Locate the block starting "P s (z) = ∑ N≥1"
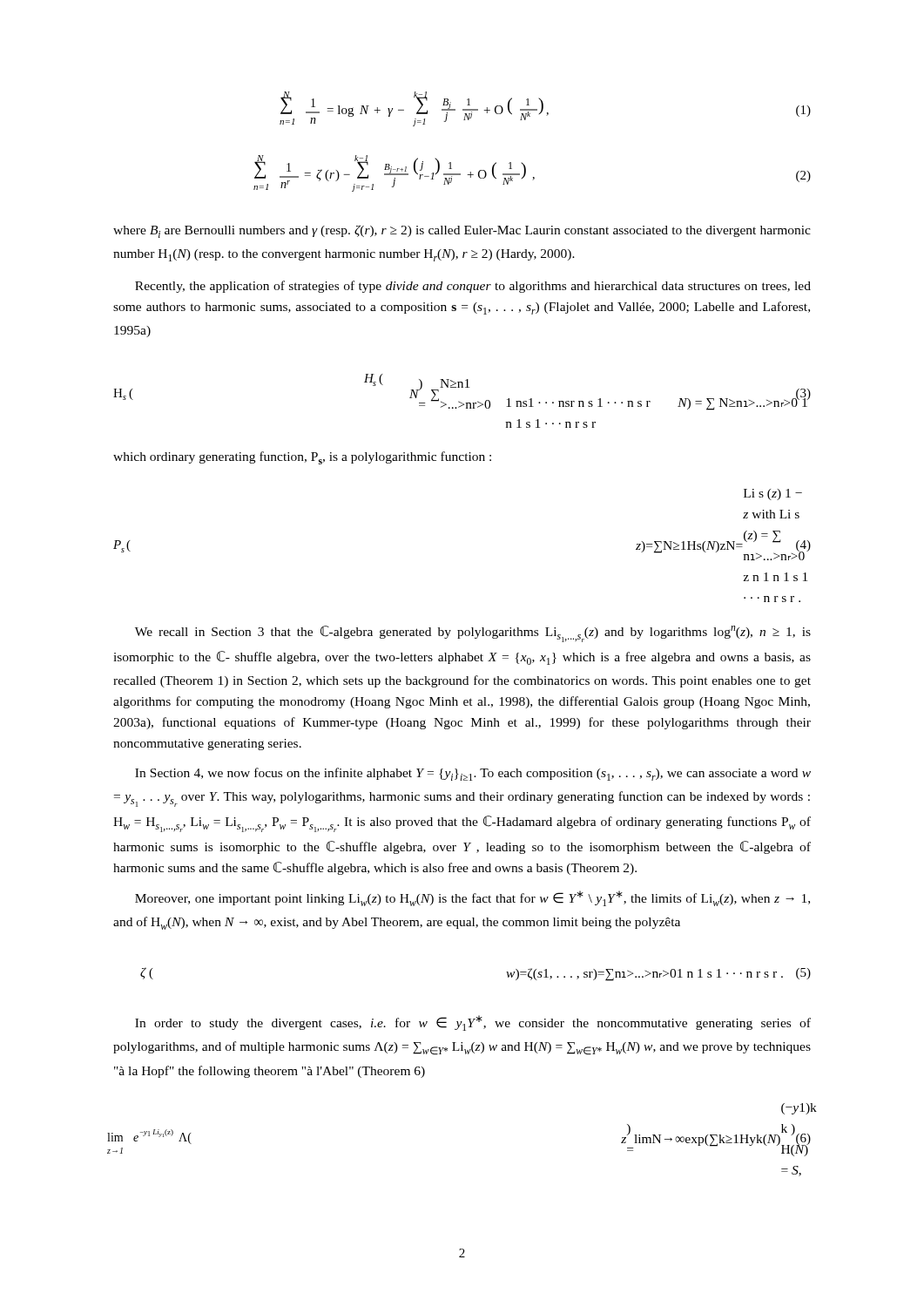Screen dimensions: 1307x924 (x=773, y=494)
